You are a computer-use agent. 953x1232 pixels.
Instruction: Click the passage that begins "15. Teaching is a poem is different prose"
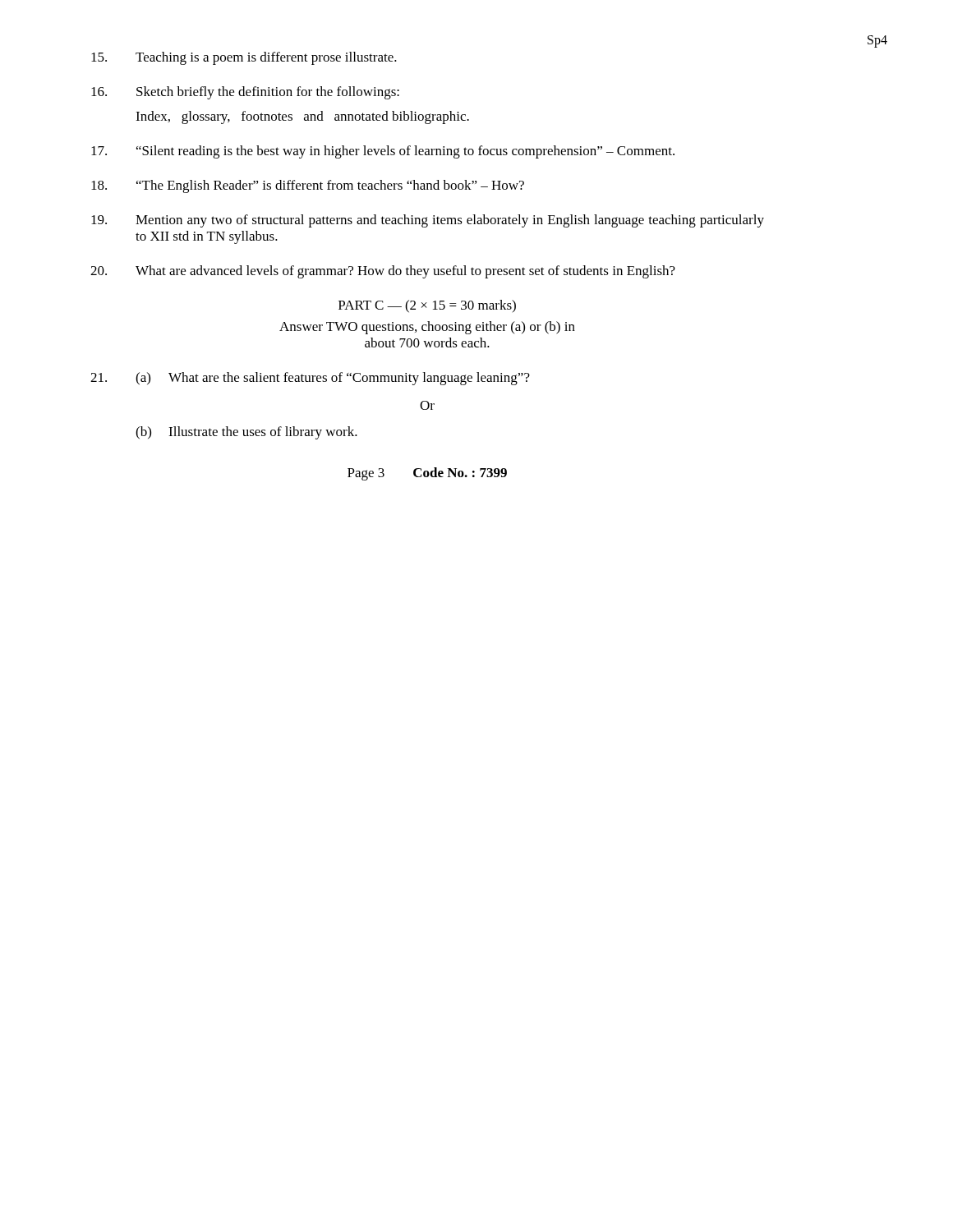click(244, 58)
